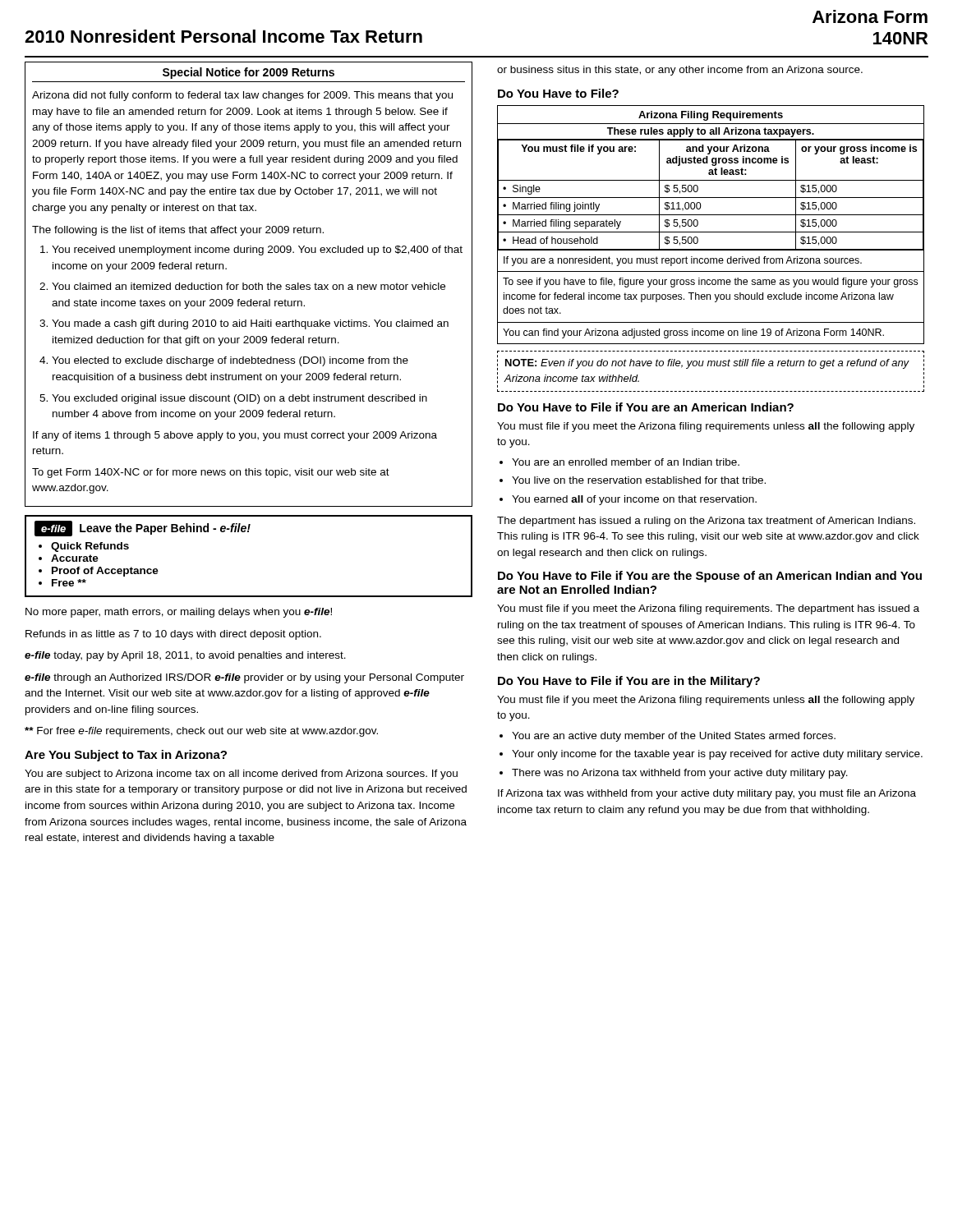The image size is (953, 1232).
Task: Where is the passage that starts "You made a cash gift during 2010"?
Action: click(250, 331)
